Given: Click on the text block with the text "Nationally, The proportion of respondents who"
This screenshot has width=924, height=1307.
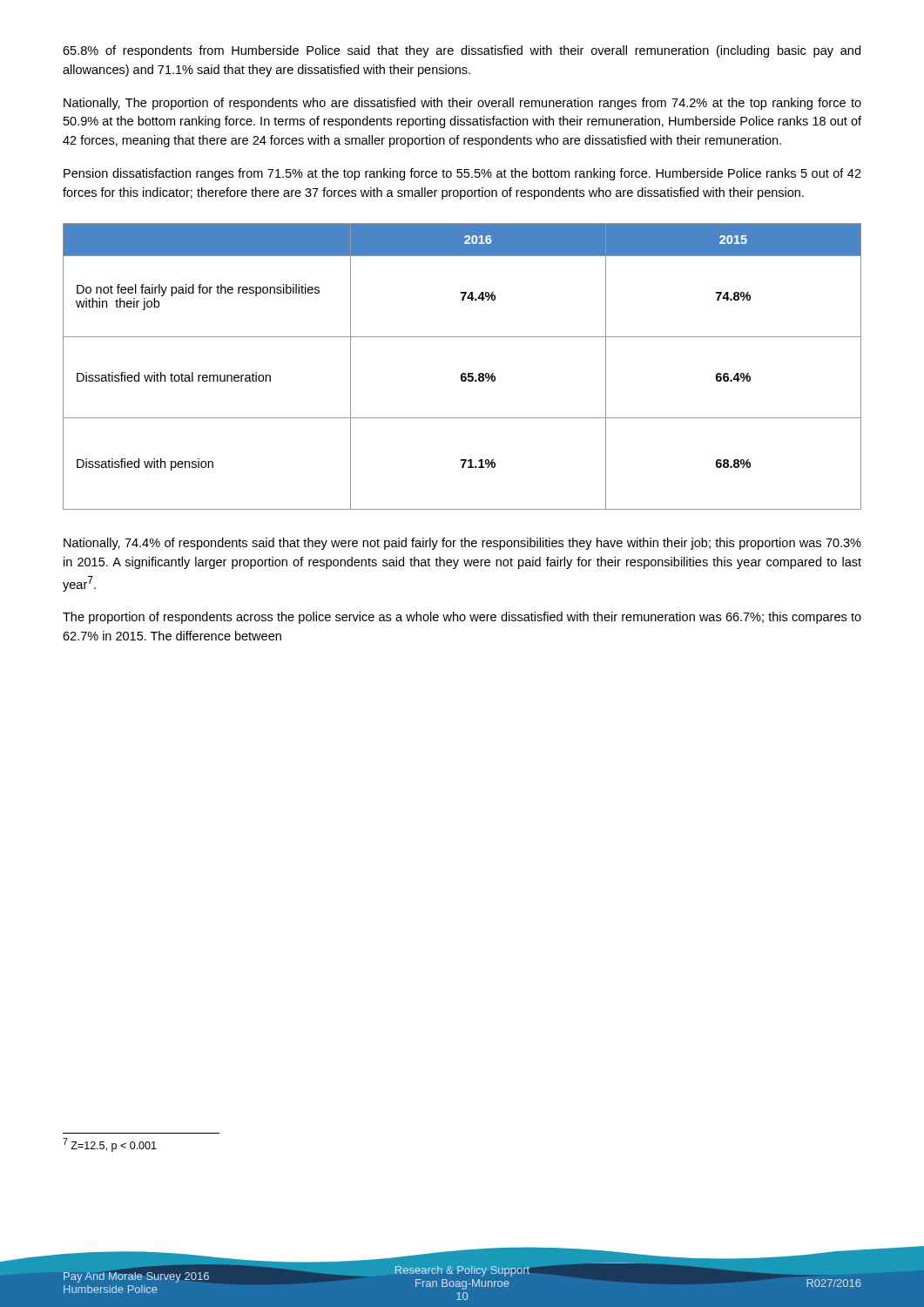Looking at the screenshot, I should pyautogui.click(x=462, y=121).
